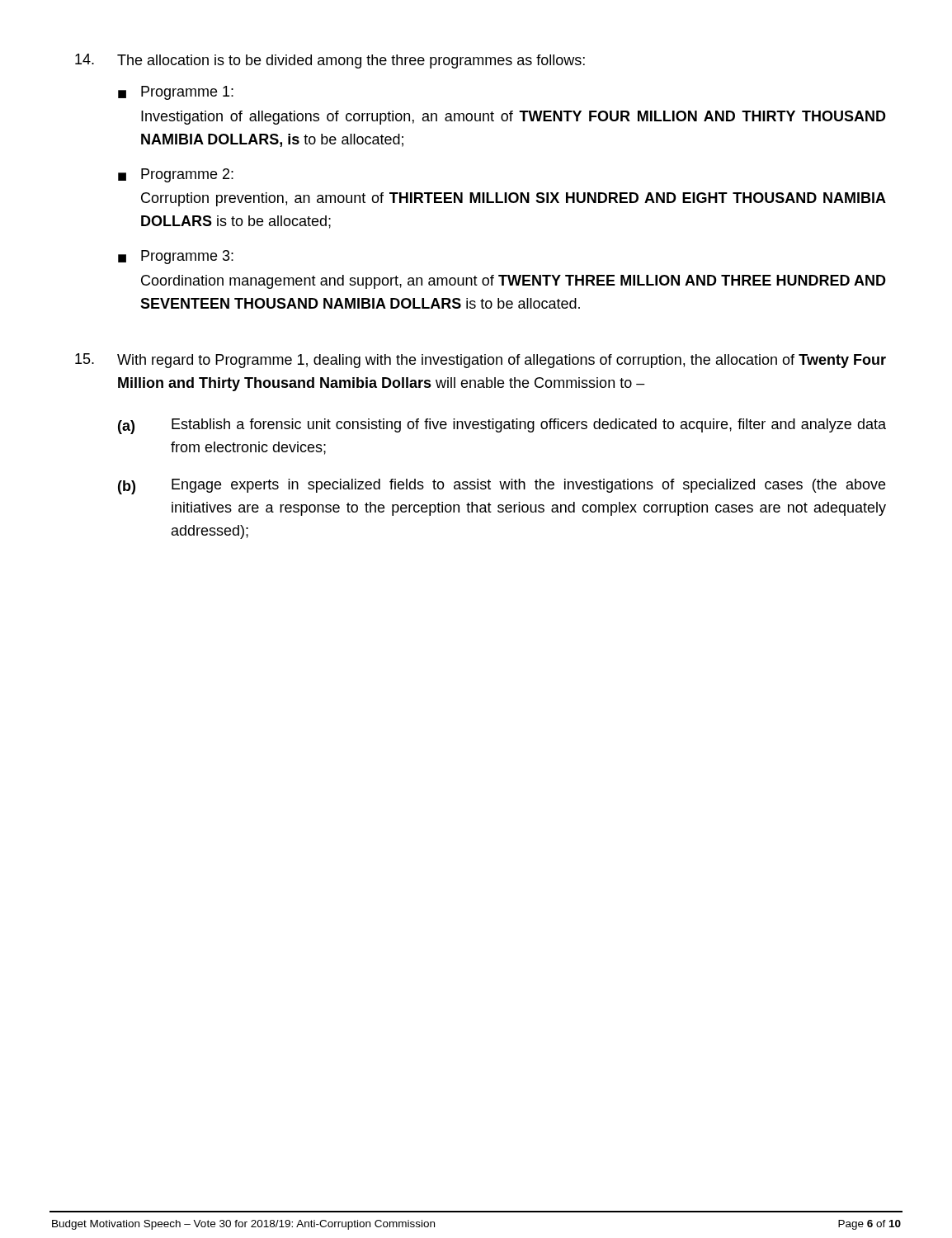The height and width of the screenshot is (1238, 952).
Task: Click on the list item that says "(a) Establish a forensic unit"
Action: (502, 436)
